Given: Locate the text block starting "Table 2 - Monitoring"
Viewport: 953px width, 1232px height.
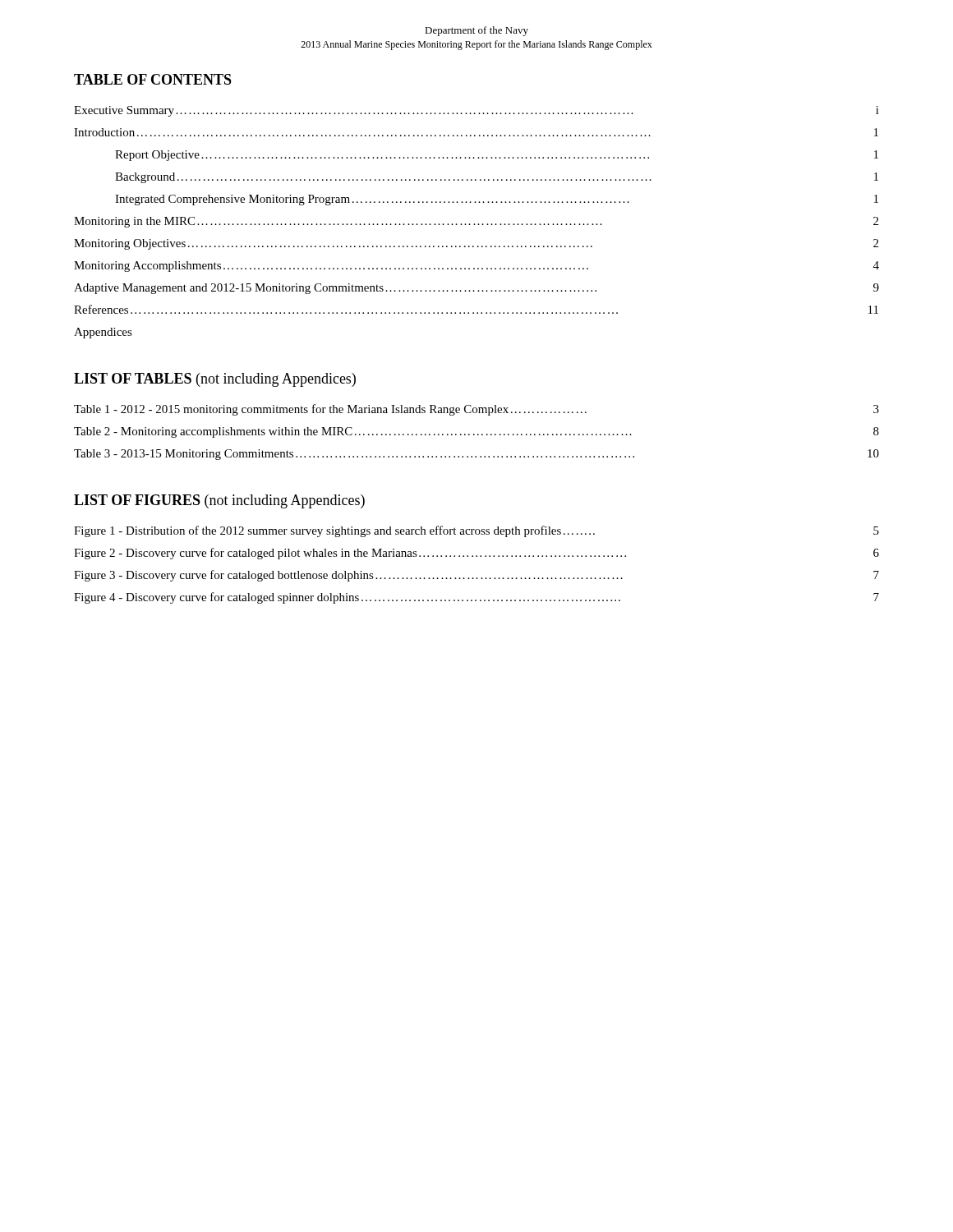Looking at the screenshot, I should click(x=476, y=432).
